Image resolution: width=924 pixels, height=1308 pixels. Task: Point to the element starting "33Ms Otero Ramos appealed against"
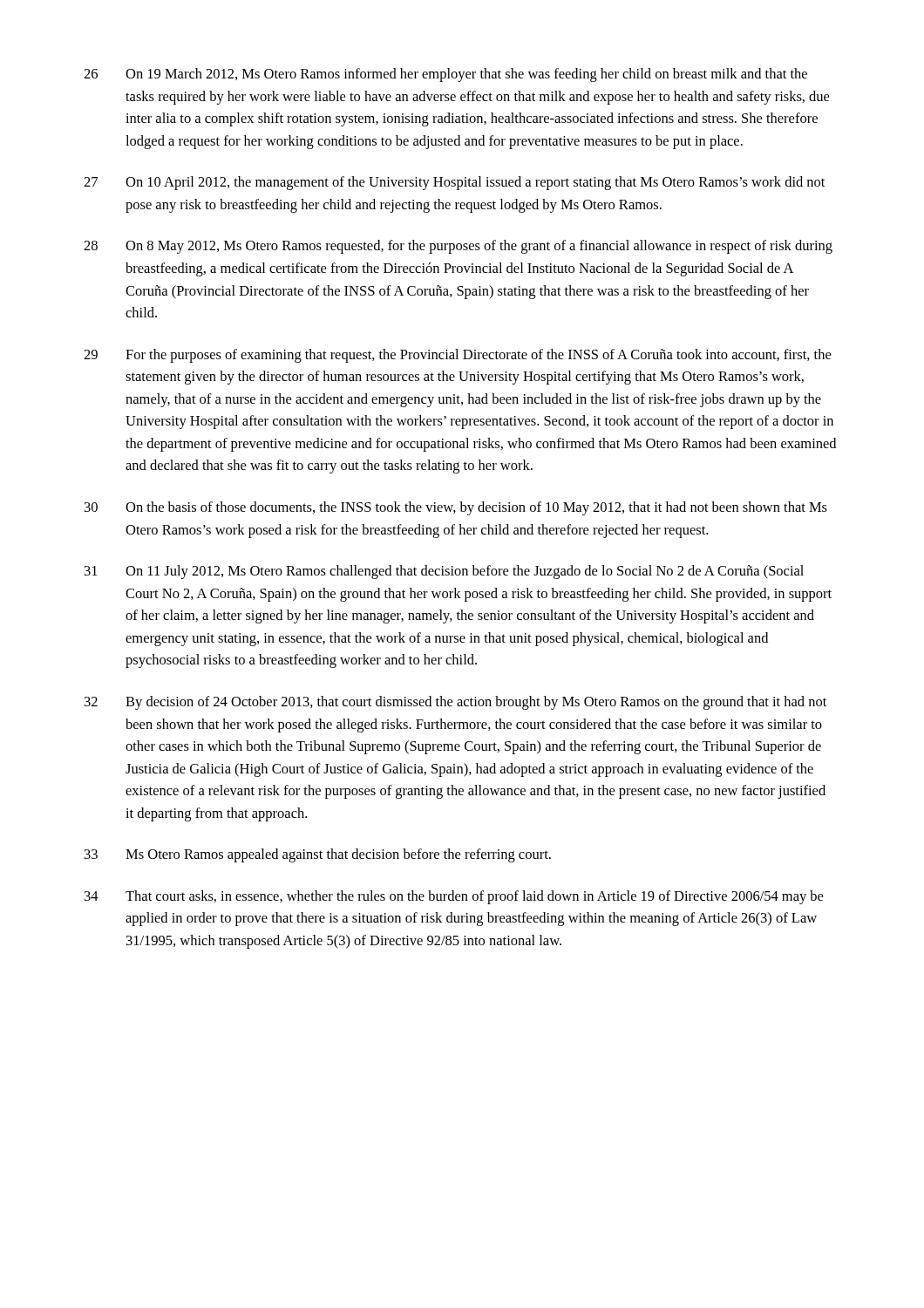[x=460, y=855]
